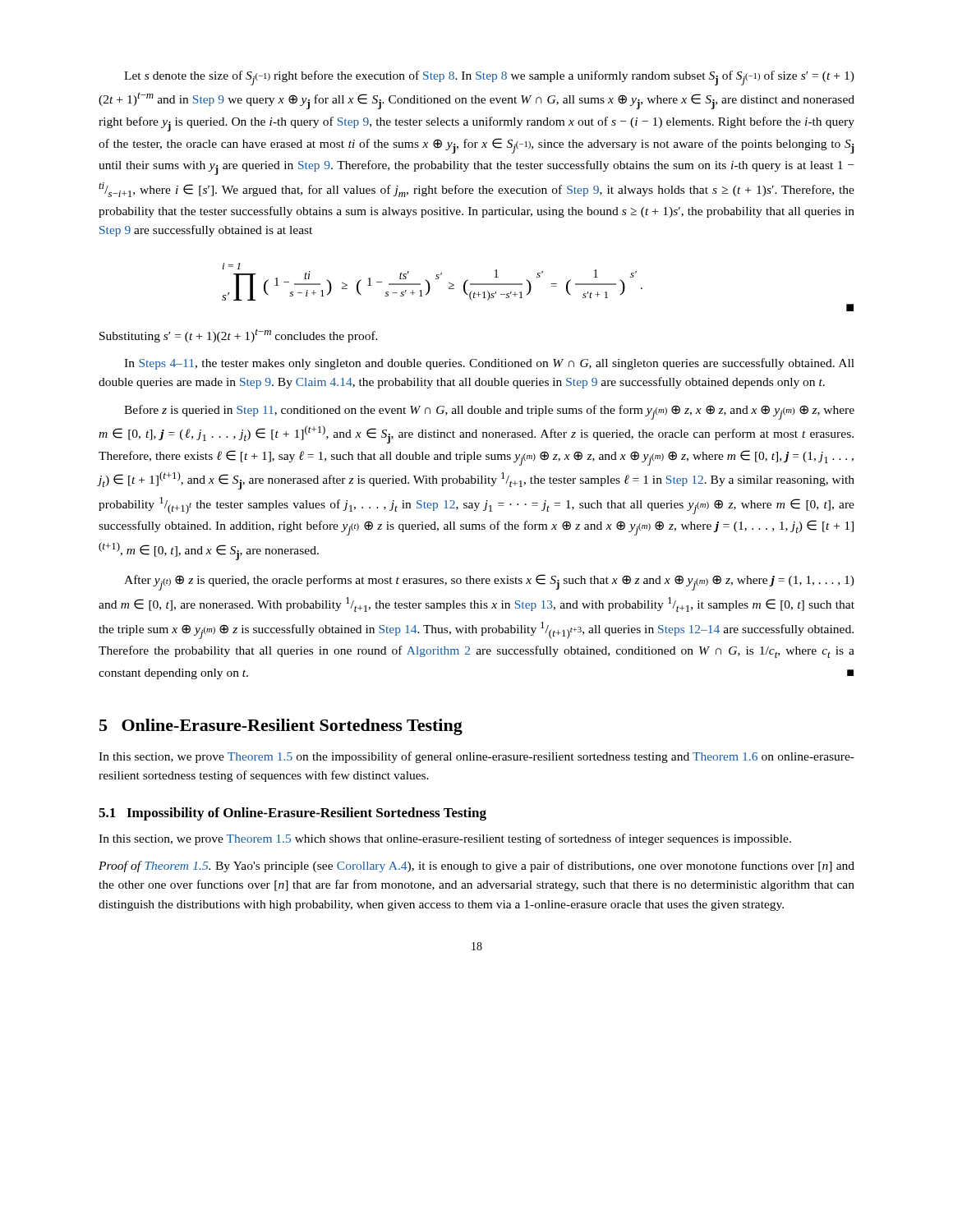Where is the passage that starts "Before z is queried in Step 11,"?
The height and width of the screenshot is (1232, 953).
476,481
